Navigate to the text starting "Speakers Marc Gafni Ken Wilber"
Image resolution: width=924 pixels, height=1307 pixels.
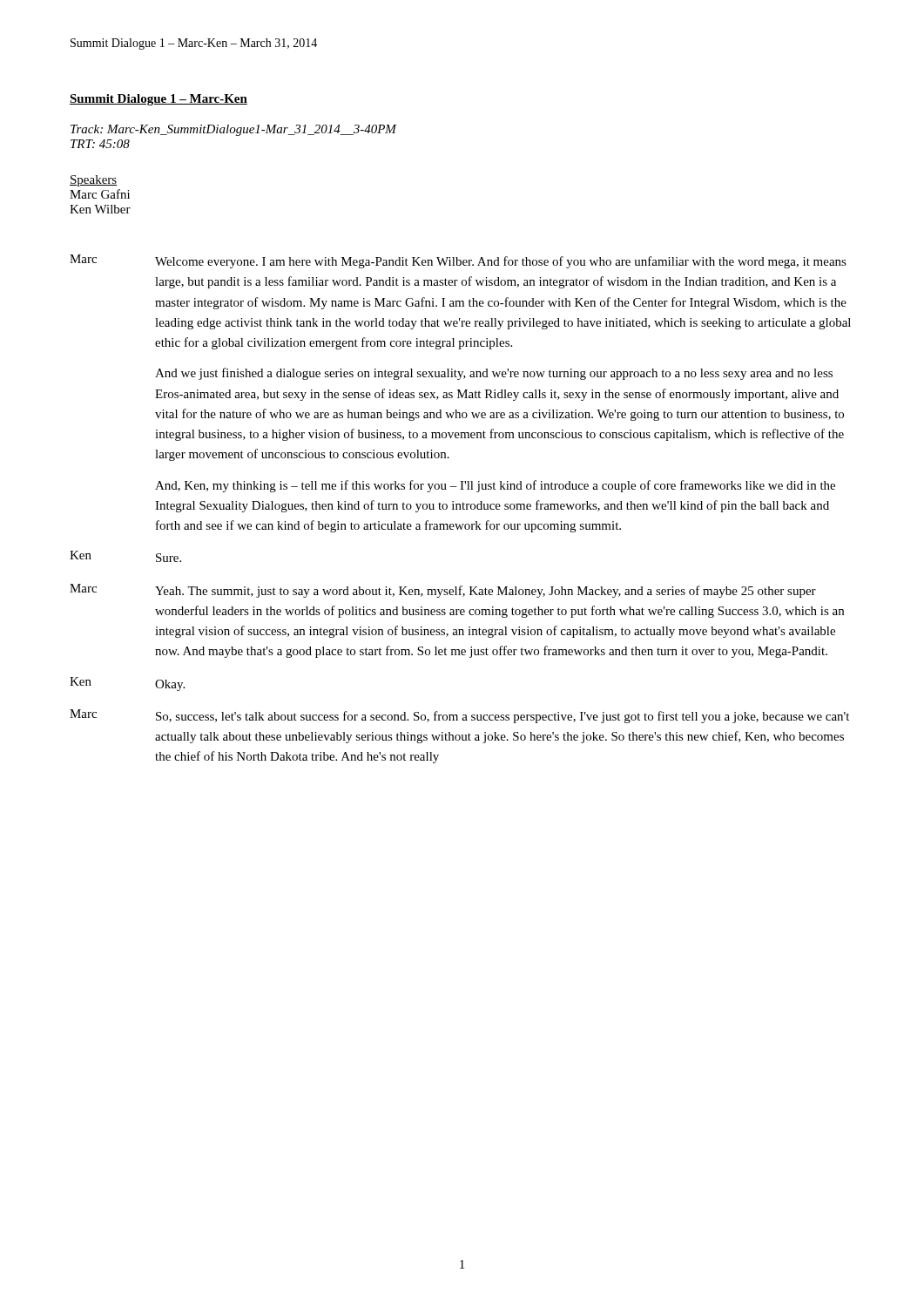pyautogui.click(x=100, y=194)
